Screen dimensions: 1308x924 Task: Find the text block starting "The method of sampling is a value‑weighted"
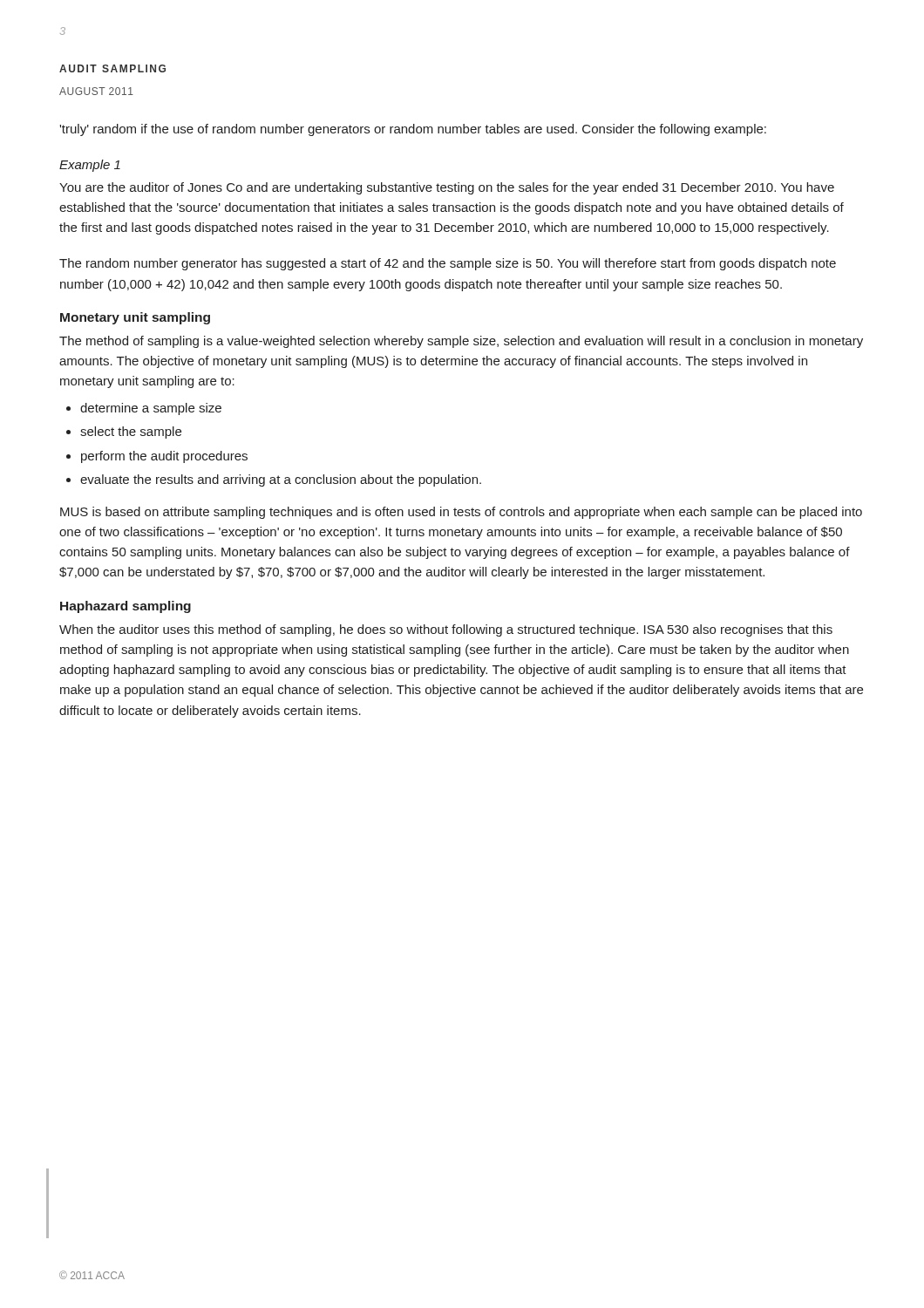[461, 361]
